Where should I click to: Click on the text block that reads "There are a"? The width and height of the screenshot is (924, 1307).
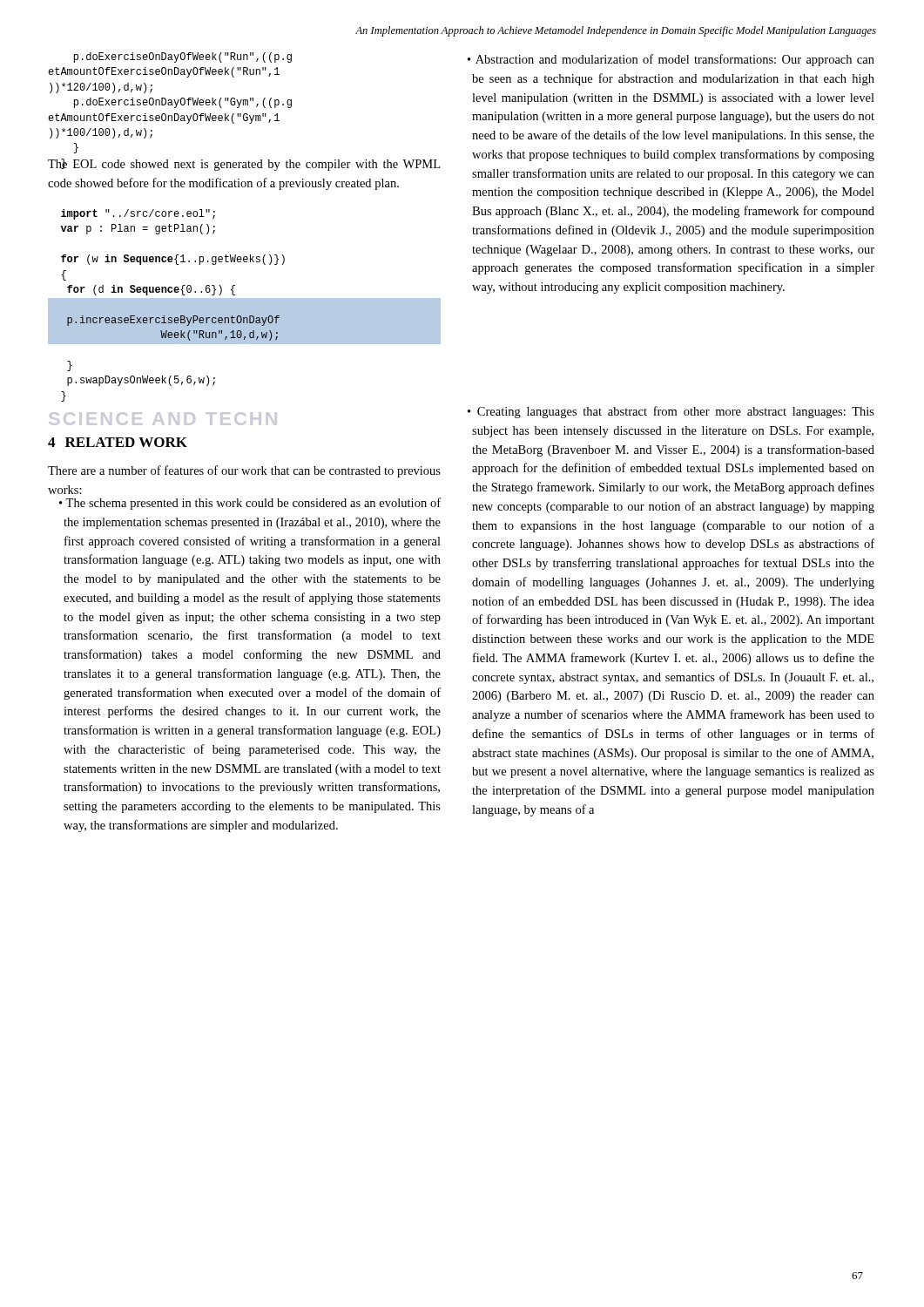244,481
